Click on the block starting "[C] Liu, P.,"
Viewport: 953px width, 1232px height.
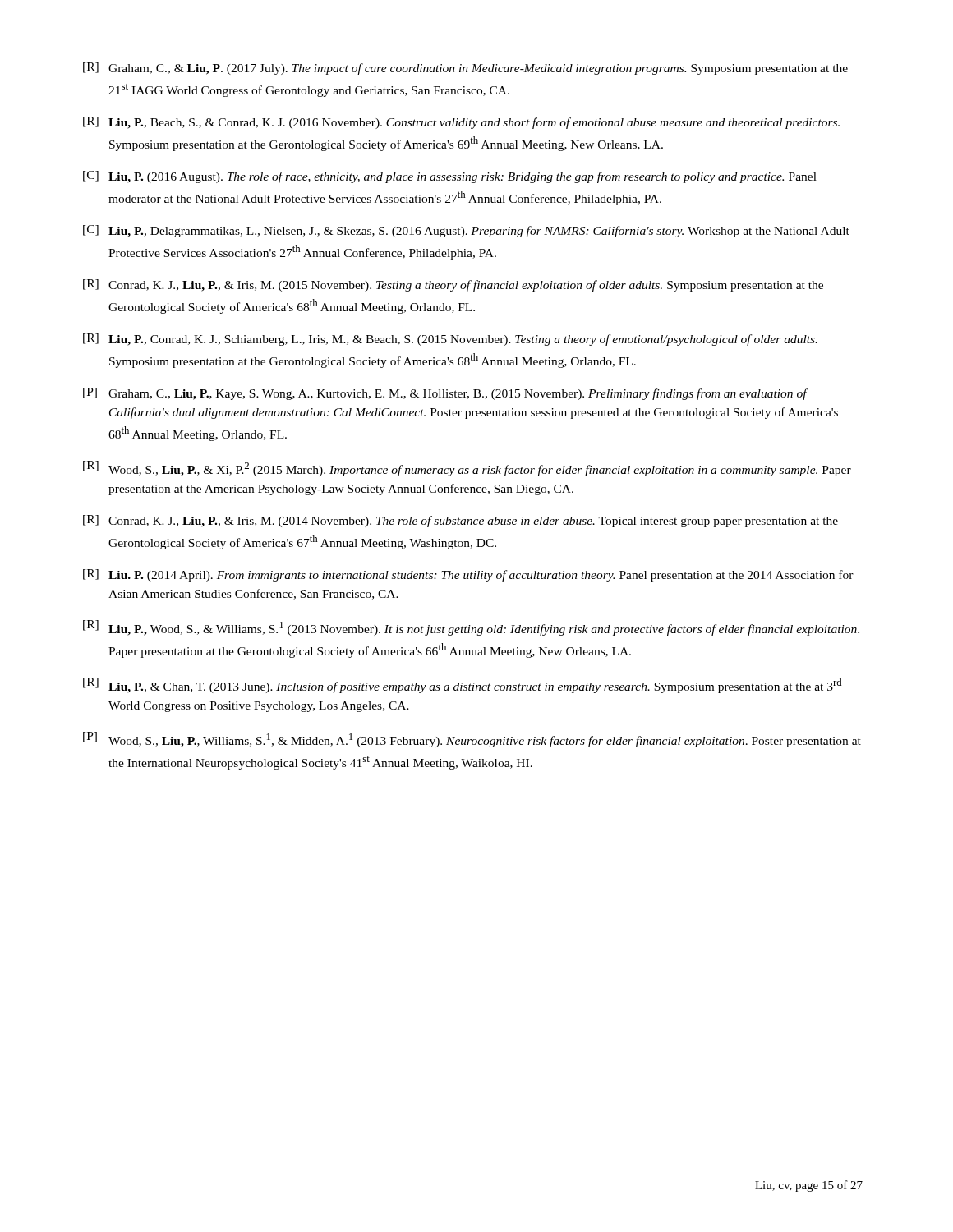tap(472, 242)
